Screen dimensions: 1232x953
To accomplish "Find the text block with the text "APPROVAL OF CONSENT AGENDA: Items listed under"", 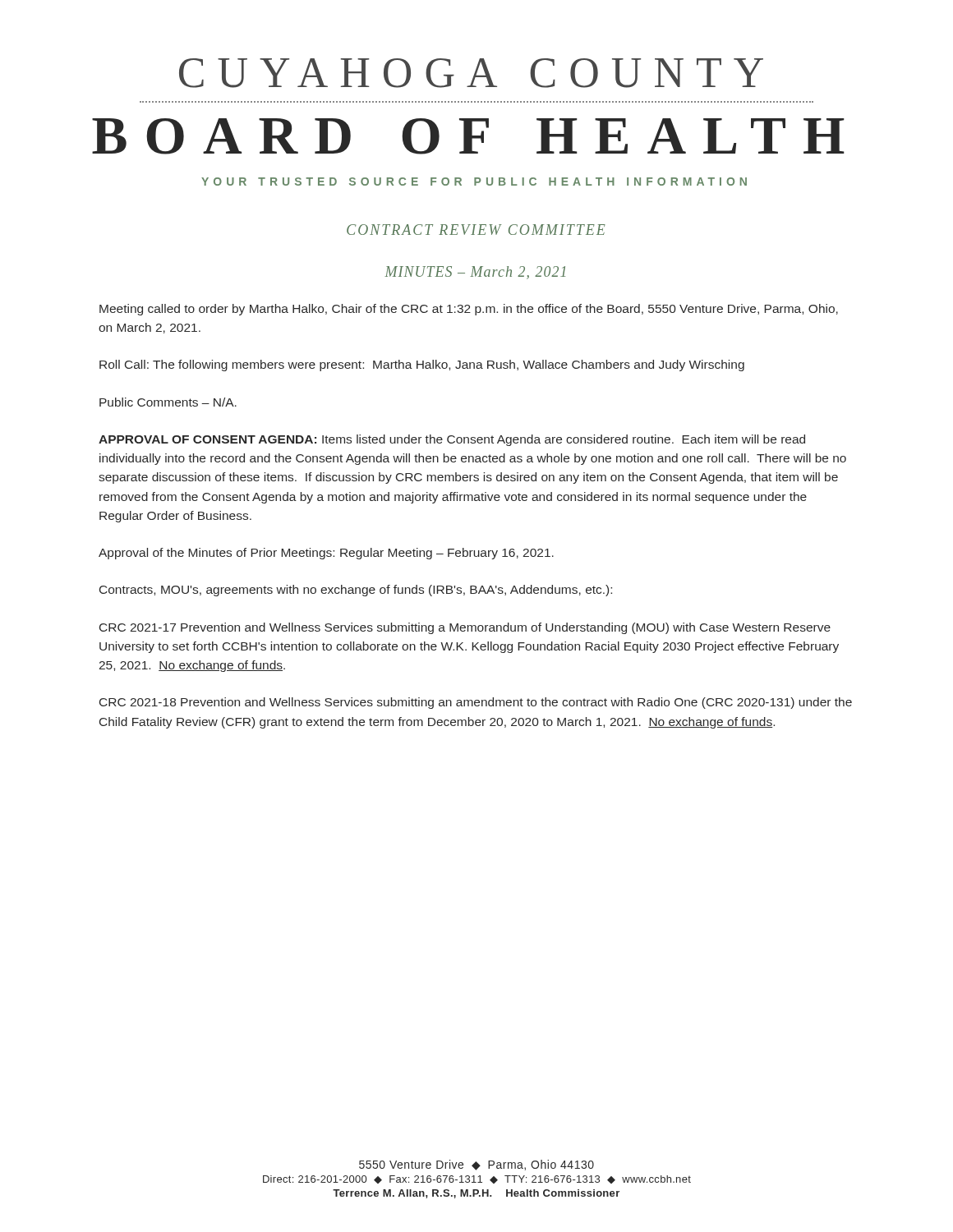I will point(473,477).
